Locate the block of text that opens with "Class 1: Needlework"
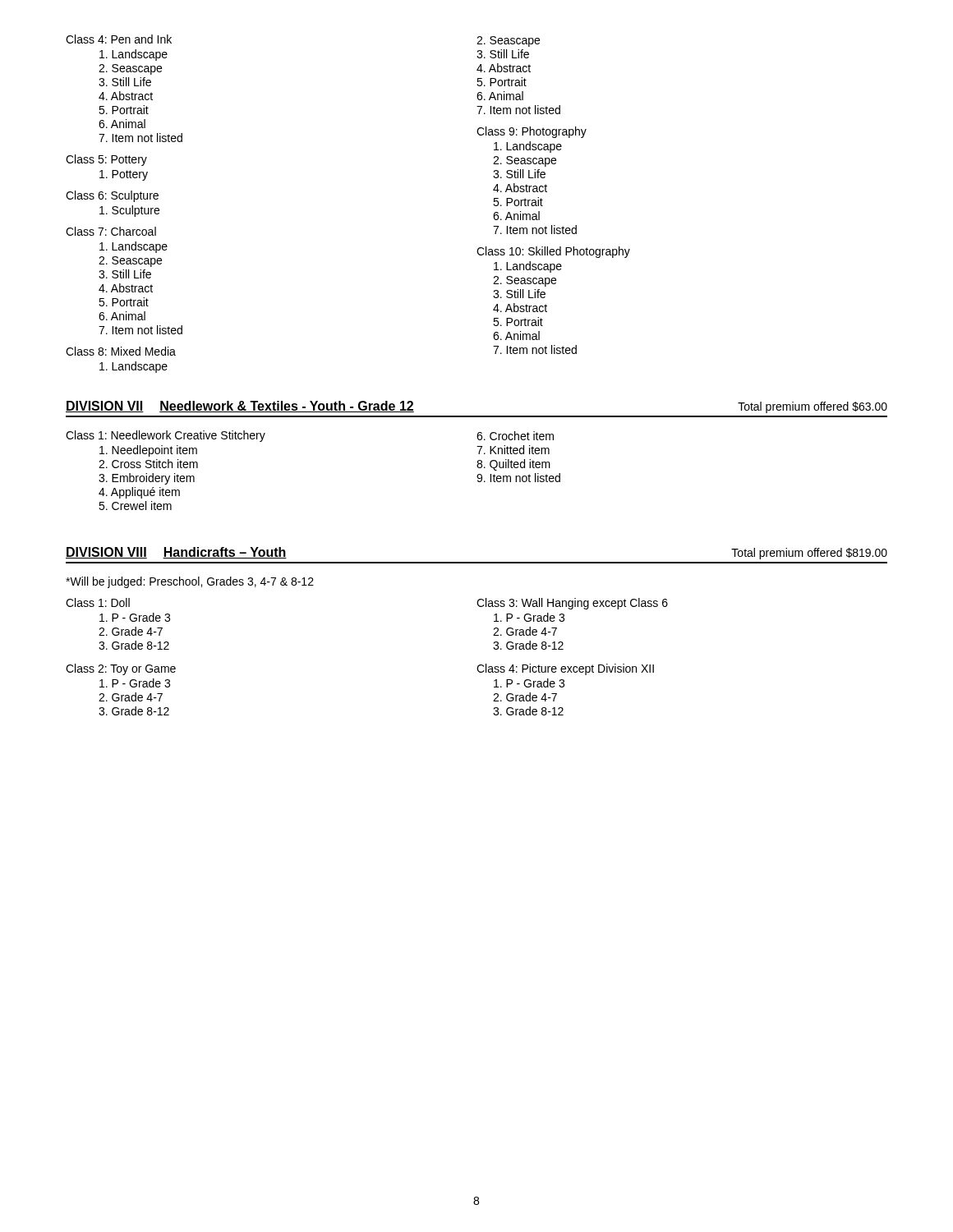Viewport: 953px width, 1232px height. [166, 436]
